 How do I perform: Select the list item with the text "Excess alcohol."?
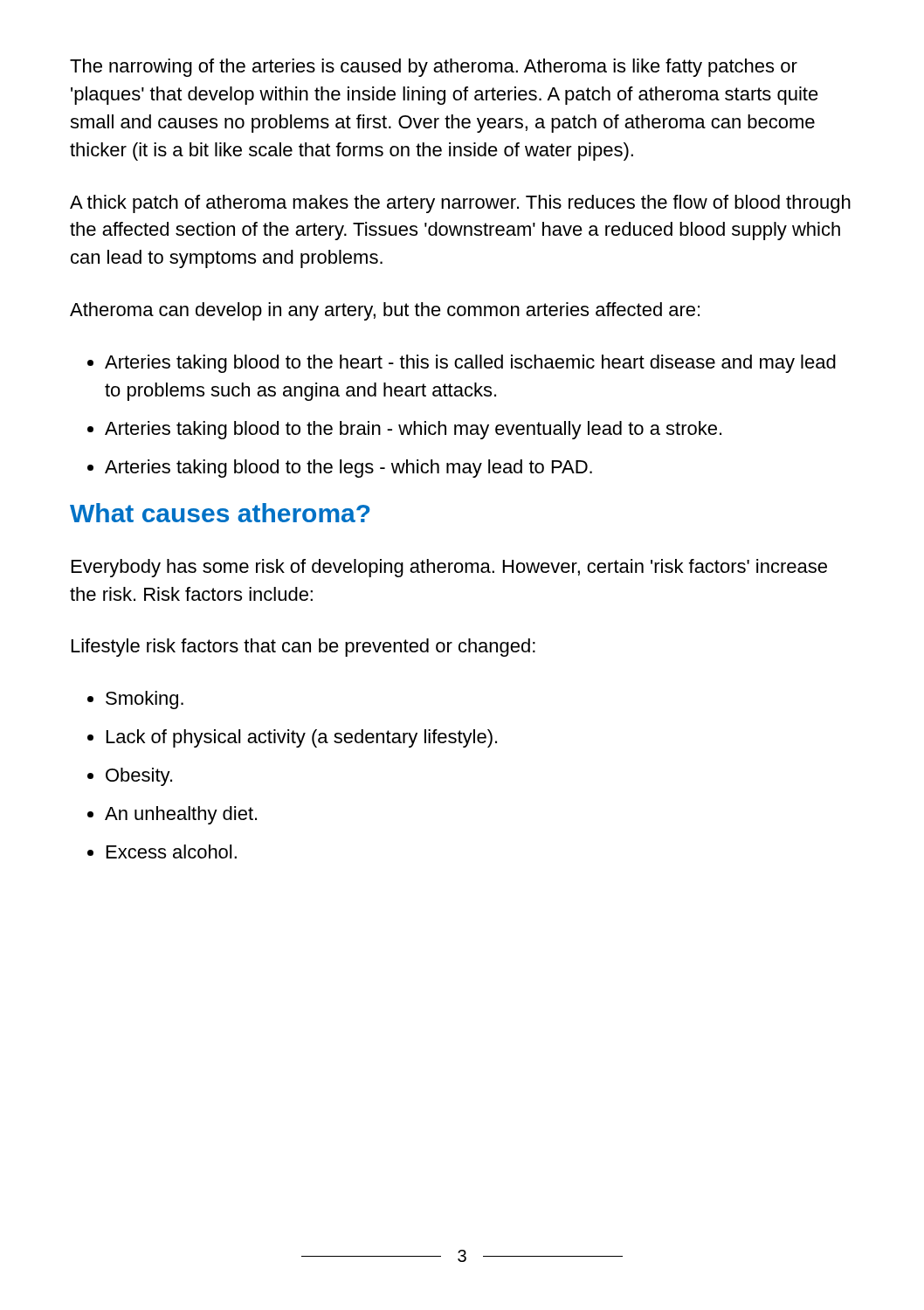[x=172, y=852]
